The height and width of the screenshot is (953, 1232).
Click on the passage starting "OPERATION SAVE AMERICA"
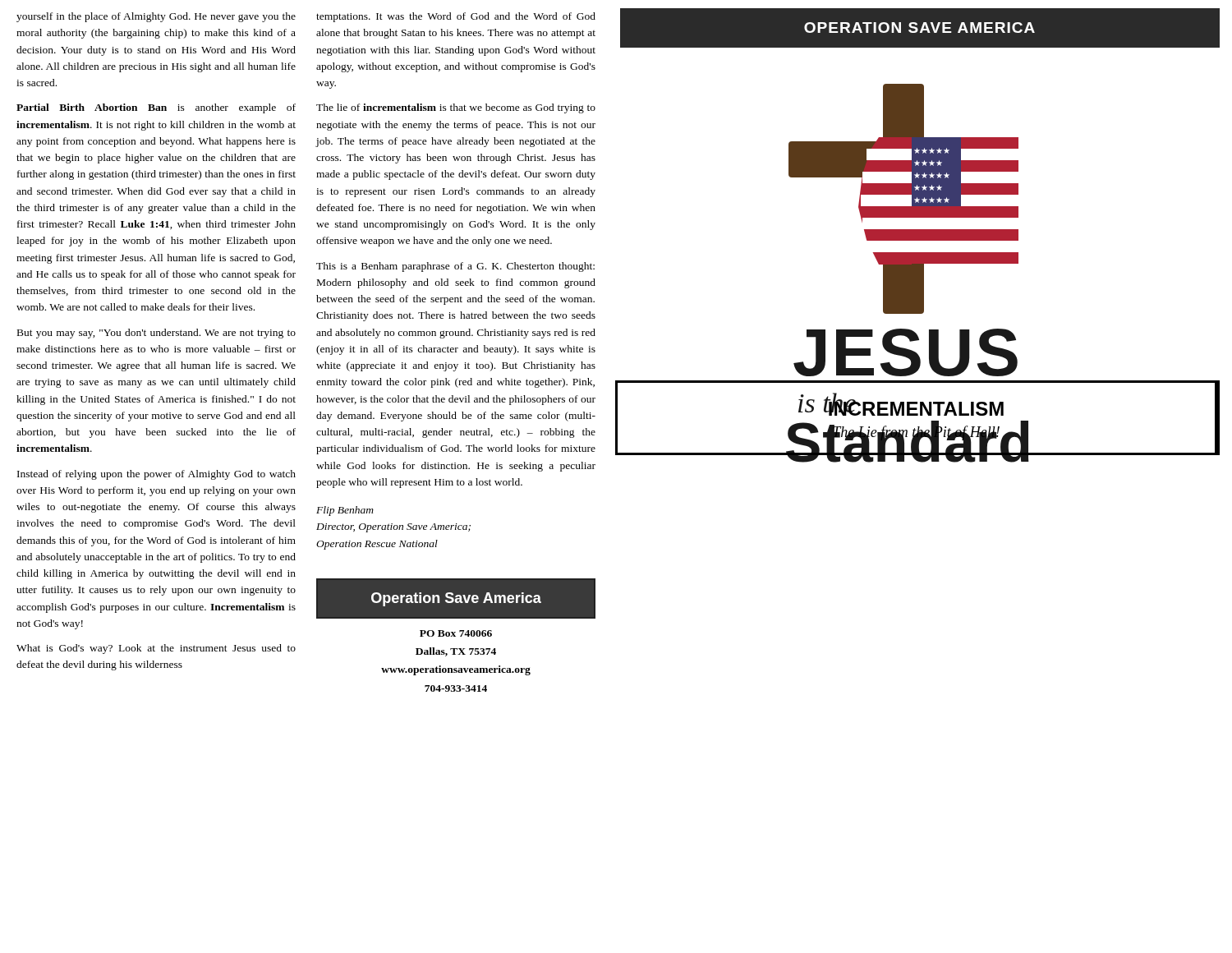[920, 27]
